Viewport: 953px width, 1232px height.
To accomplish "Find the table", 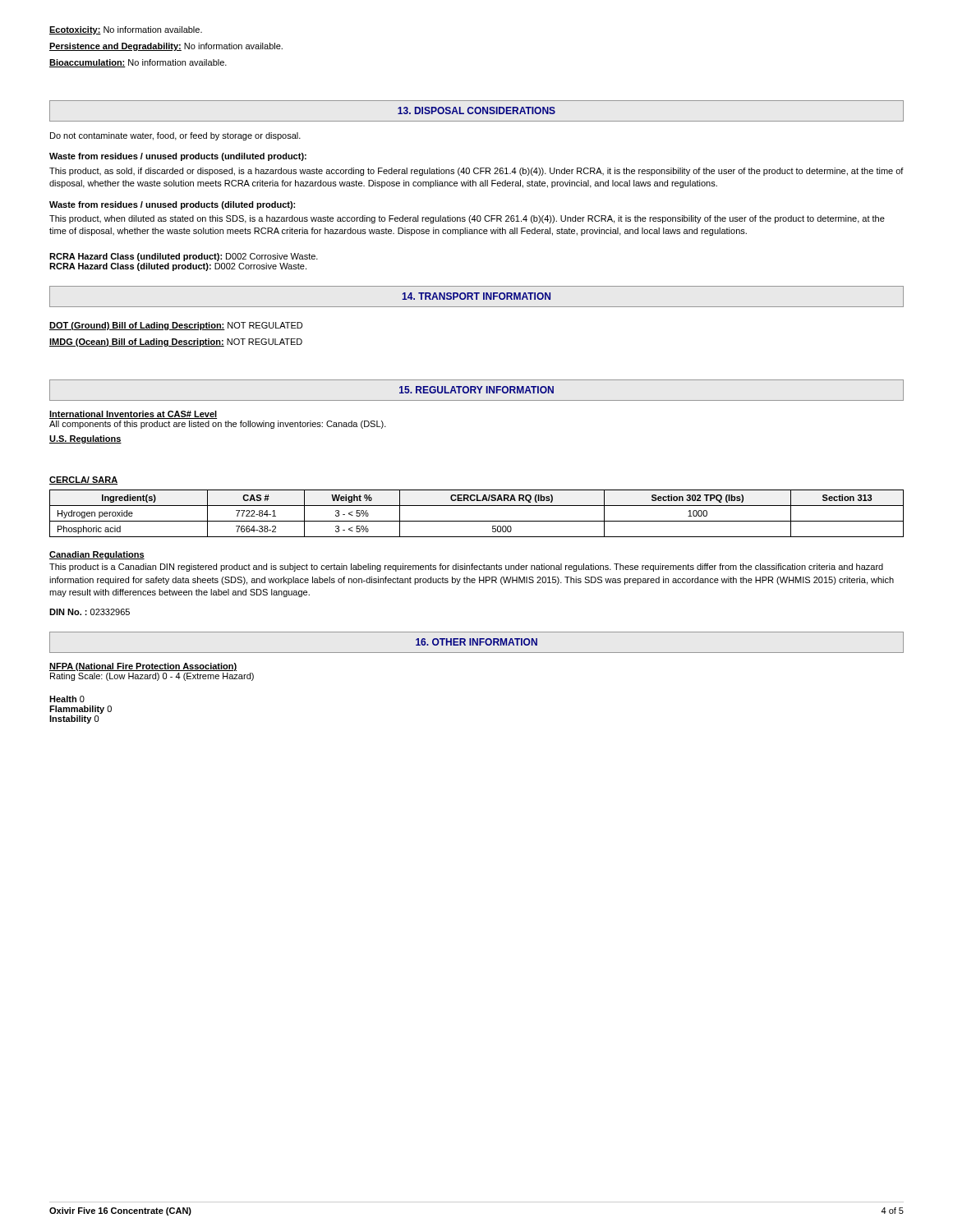I will tap(476, 513).
